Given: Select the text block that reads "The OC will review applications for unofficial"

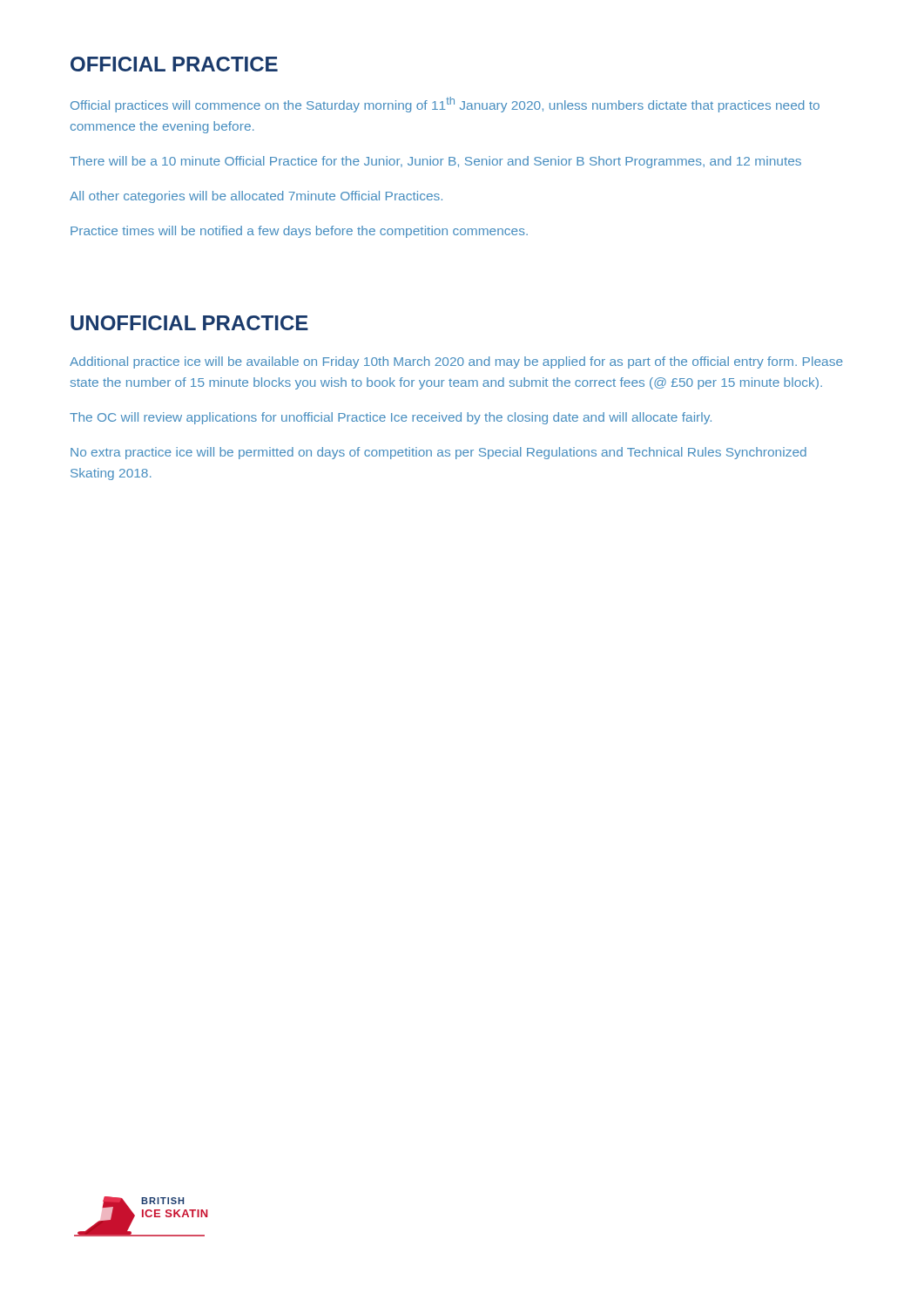Looking at the screenshot, I should [391, 417].
